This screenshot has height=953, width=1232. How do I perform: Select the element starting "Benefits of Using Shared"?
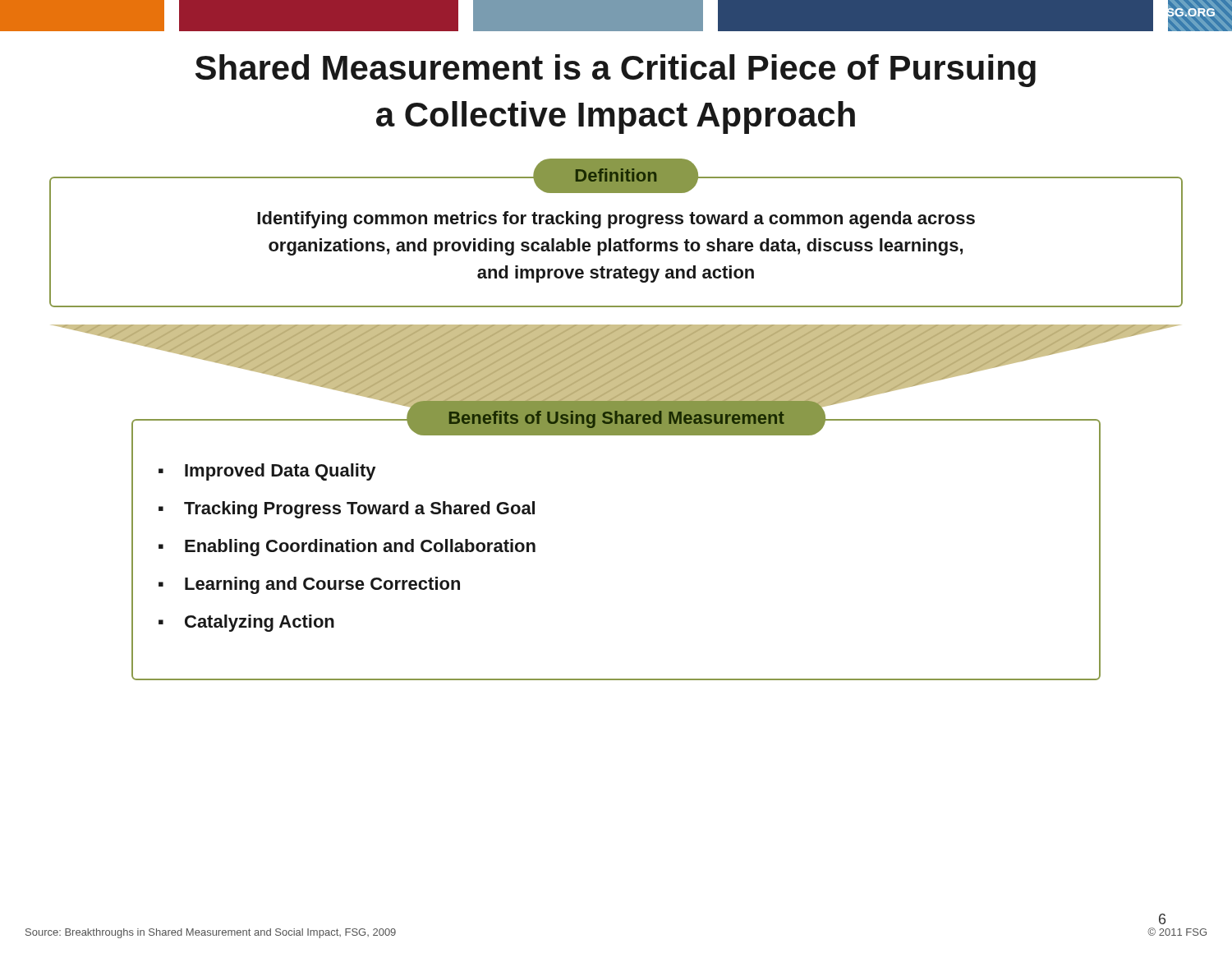[616, 427]
